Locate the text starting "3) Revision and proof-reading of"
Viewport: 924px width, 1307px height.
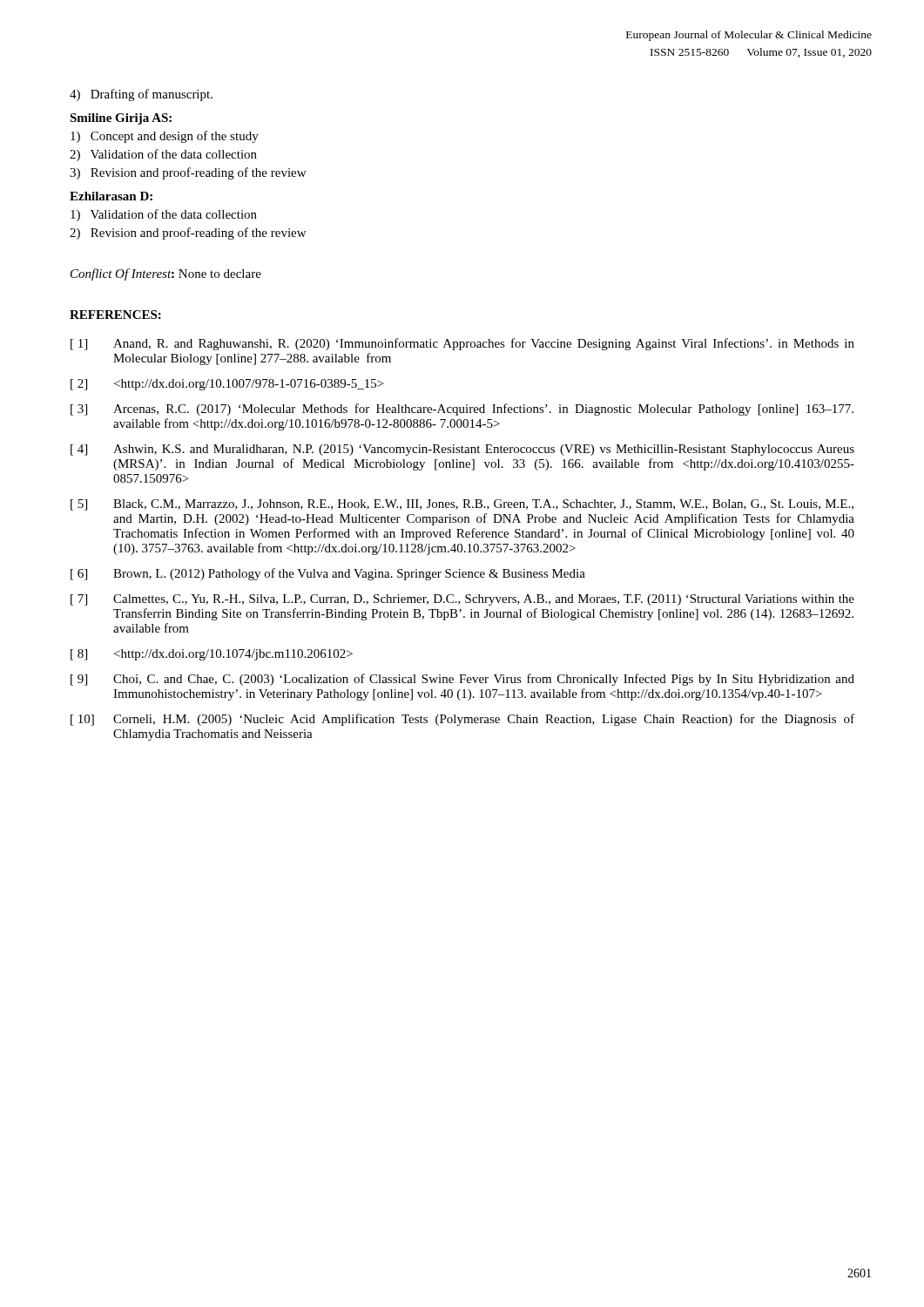188,173
